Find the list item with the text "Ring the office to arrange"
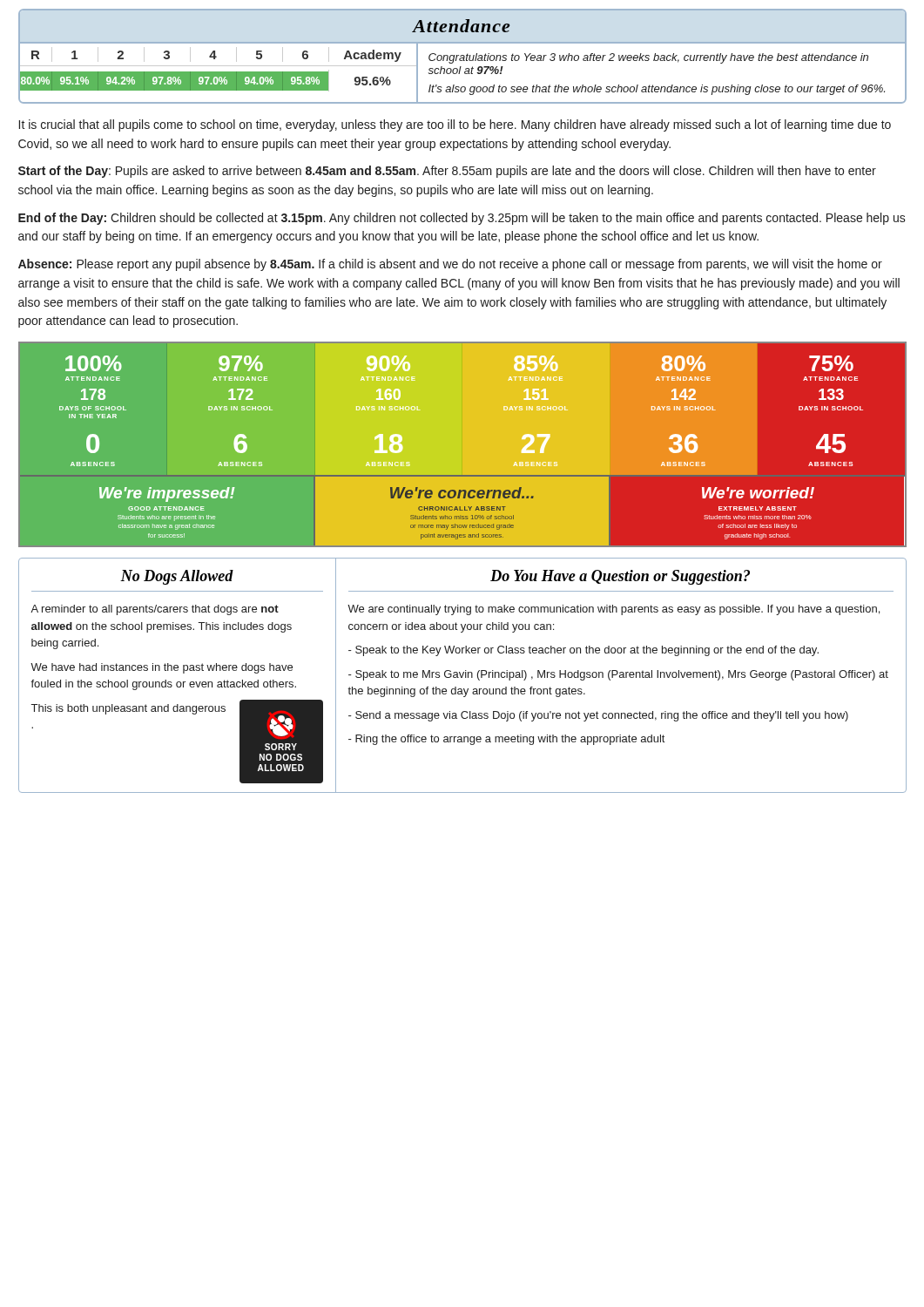 pyautogui.click(x=506, y=739)
